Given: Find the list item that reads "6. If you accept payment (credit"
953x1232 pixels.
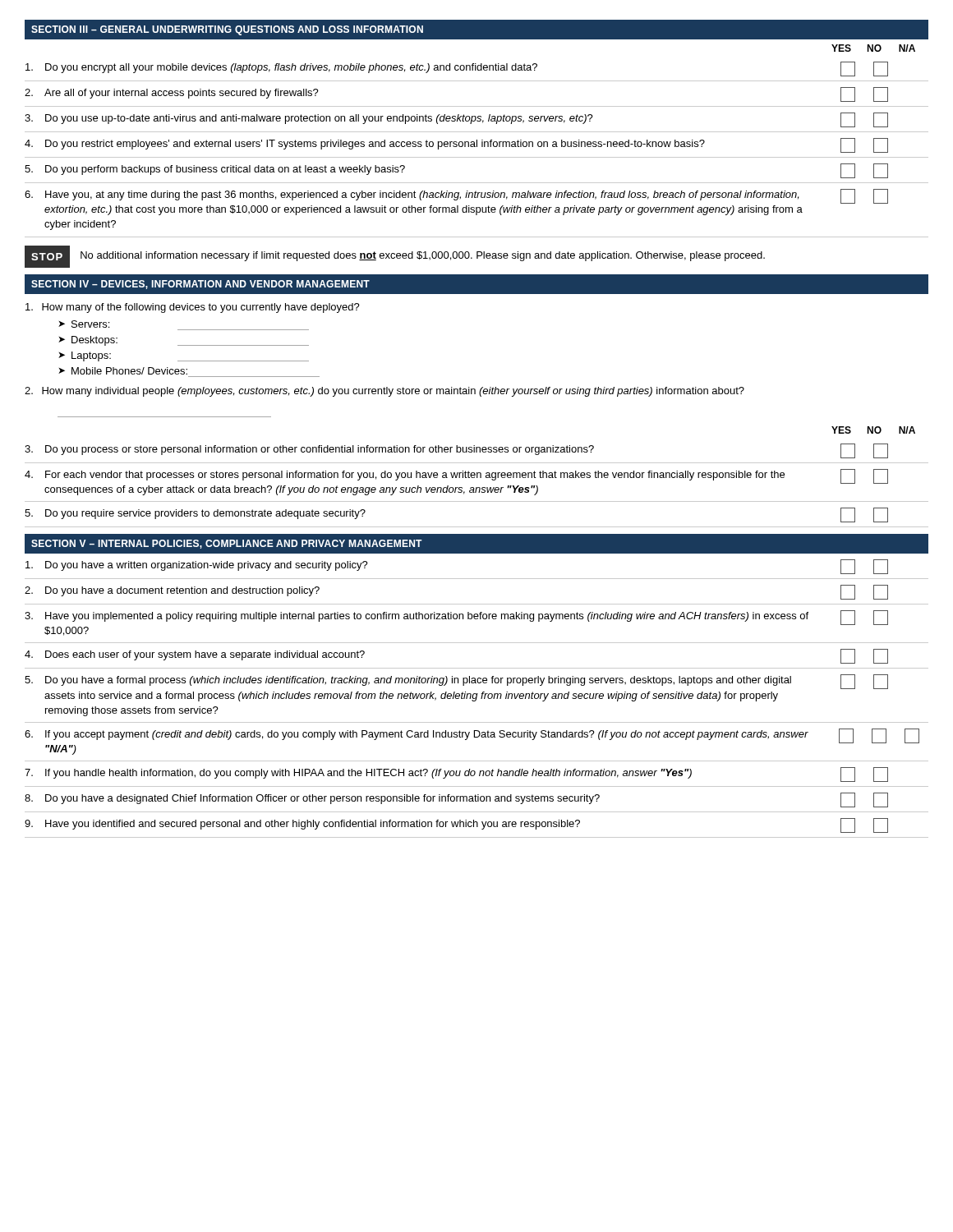Looking at the screenshot, I should pos(476,742).
